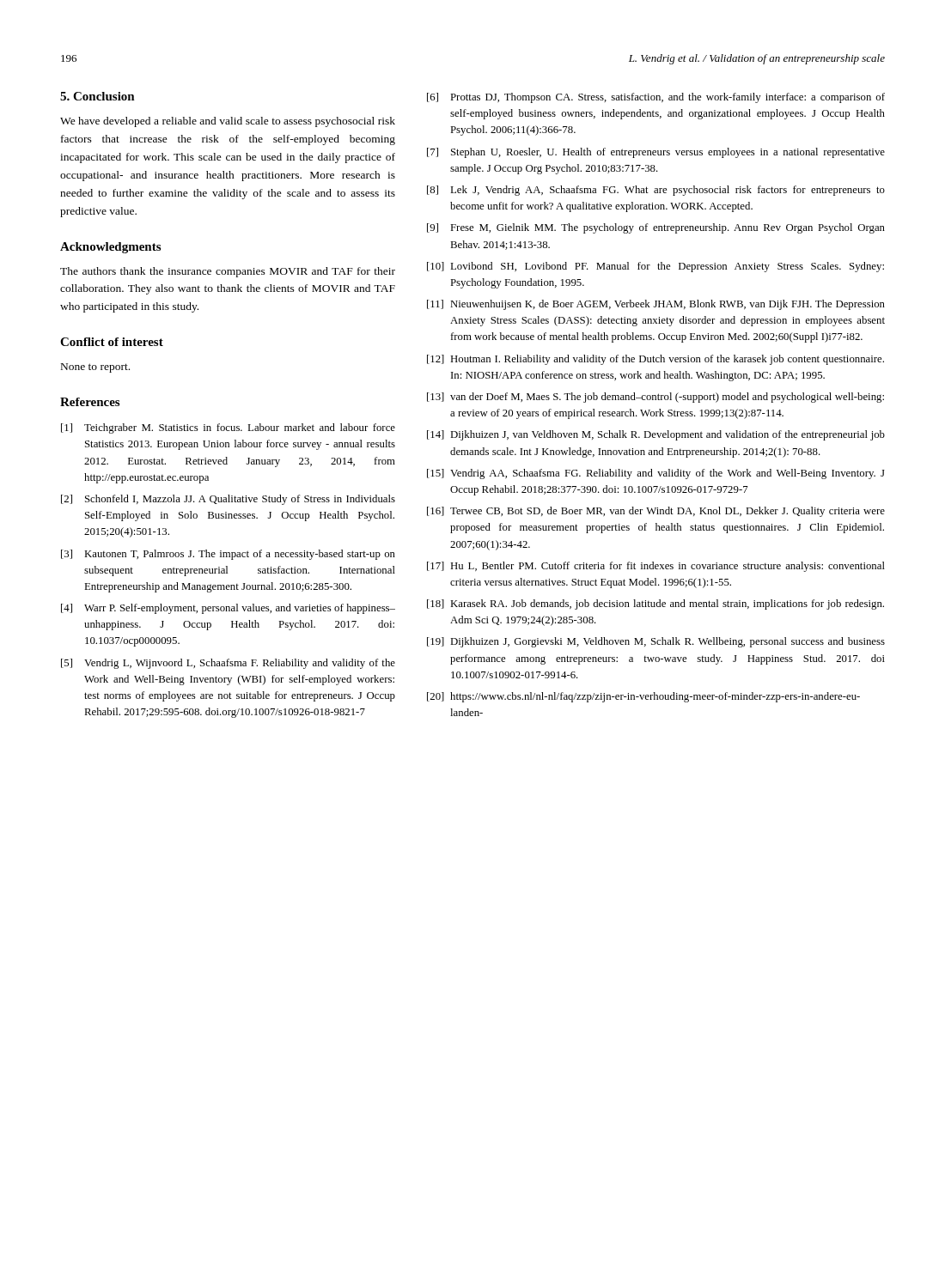Click the passage that begins "[7] Stephan U, Roesler, U. Health of"
945x1288 pixels.
[x=655, y=160]
